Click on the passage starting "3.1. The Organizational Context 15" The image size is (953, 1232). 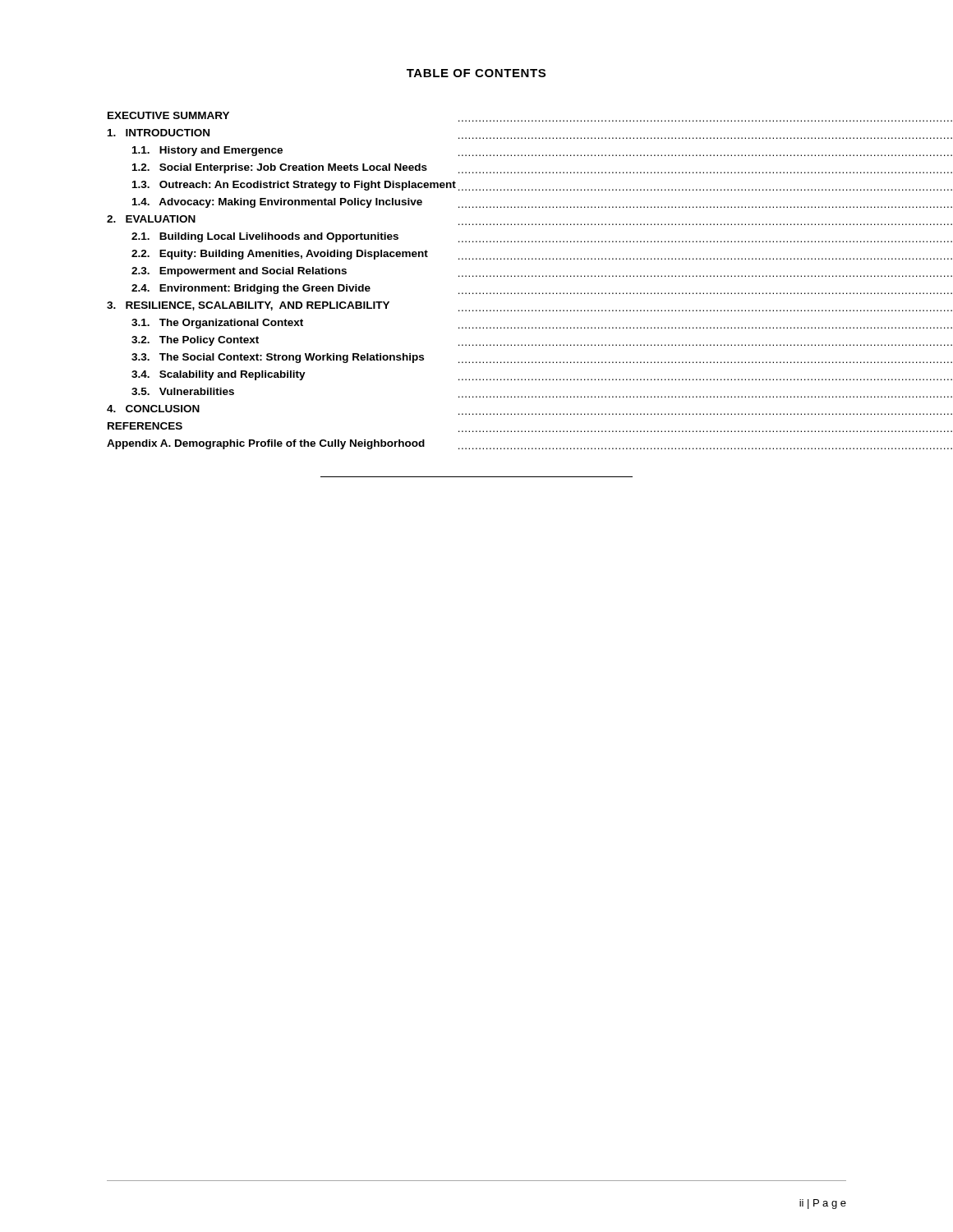(530, 322)
